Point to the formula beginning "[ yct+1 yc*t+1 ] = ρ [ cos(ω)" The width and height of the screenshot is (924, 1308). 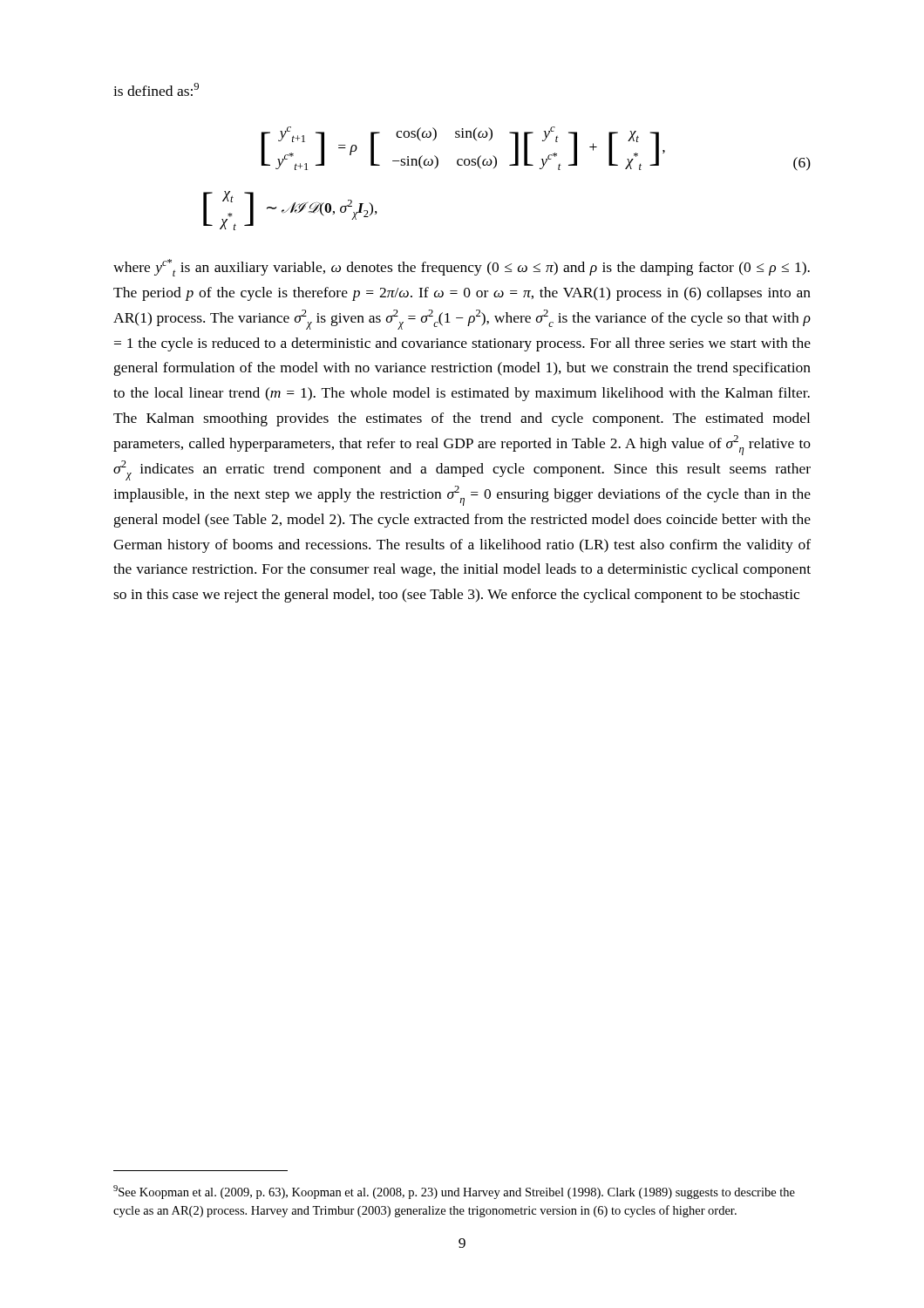[x=462, y=177]
